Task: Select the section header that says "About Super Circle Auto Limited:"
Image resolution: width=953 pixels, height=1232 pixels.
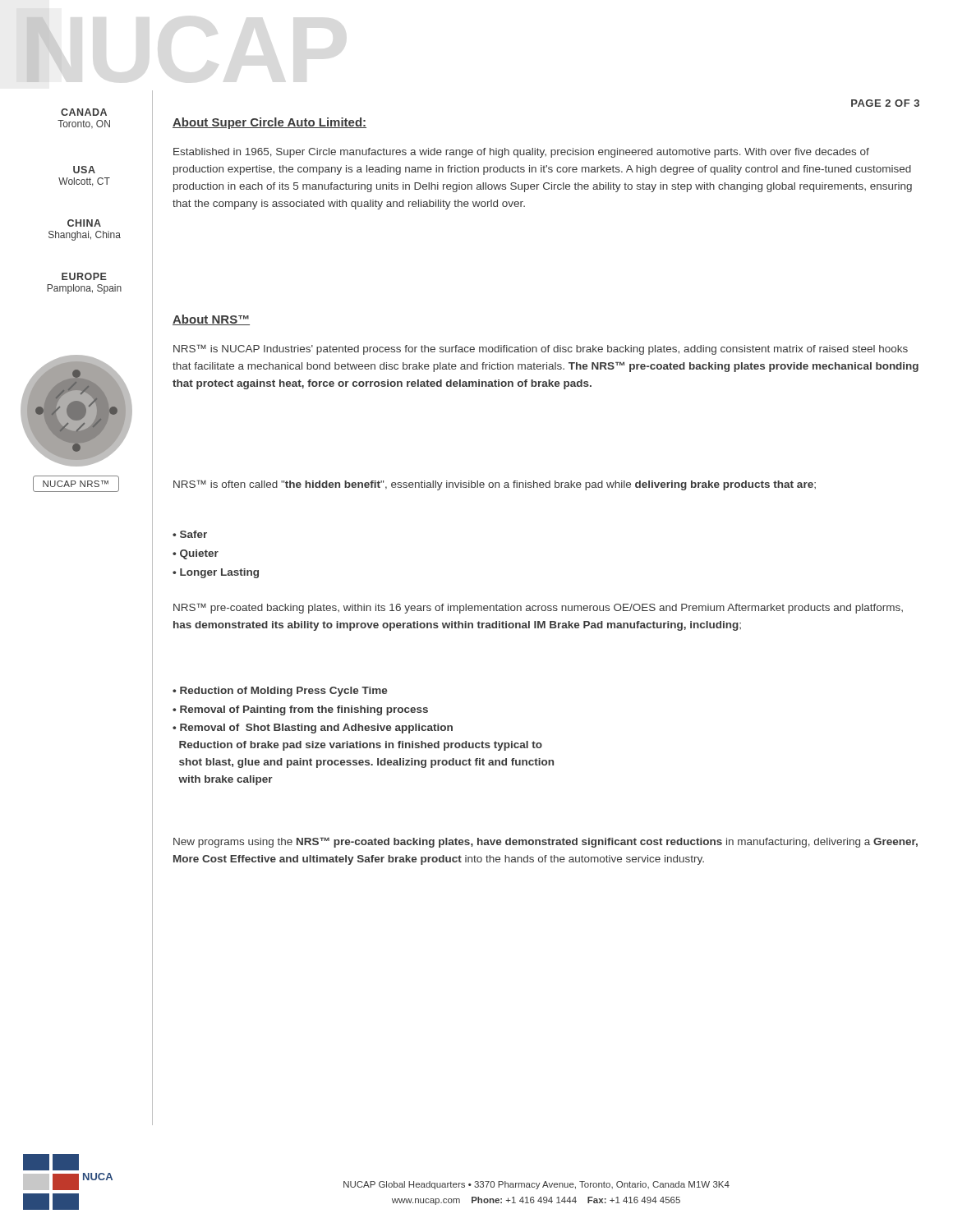Action: [270, 122]
